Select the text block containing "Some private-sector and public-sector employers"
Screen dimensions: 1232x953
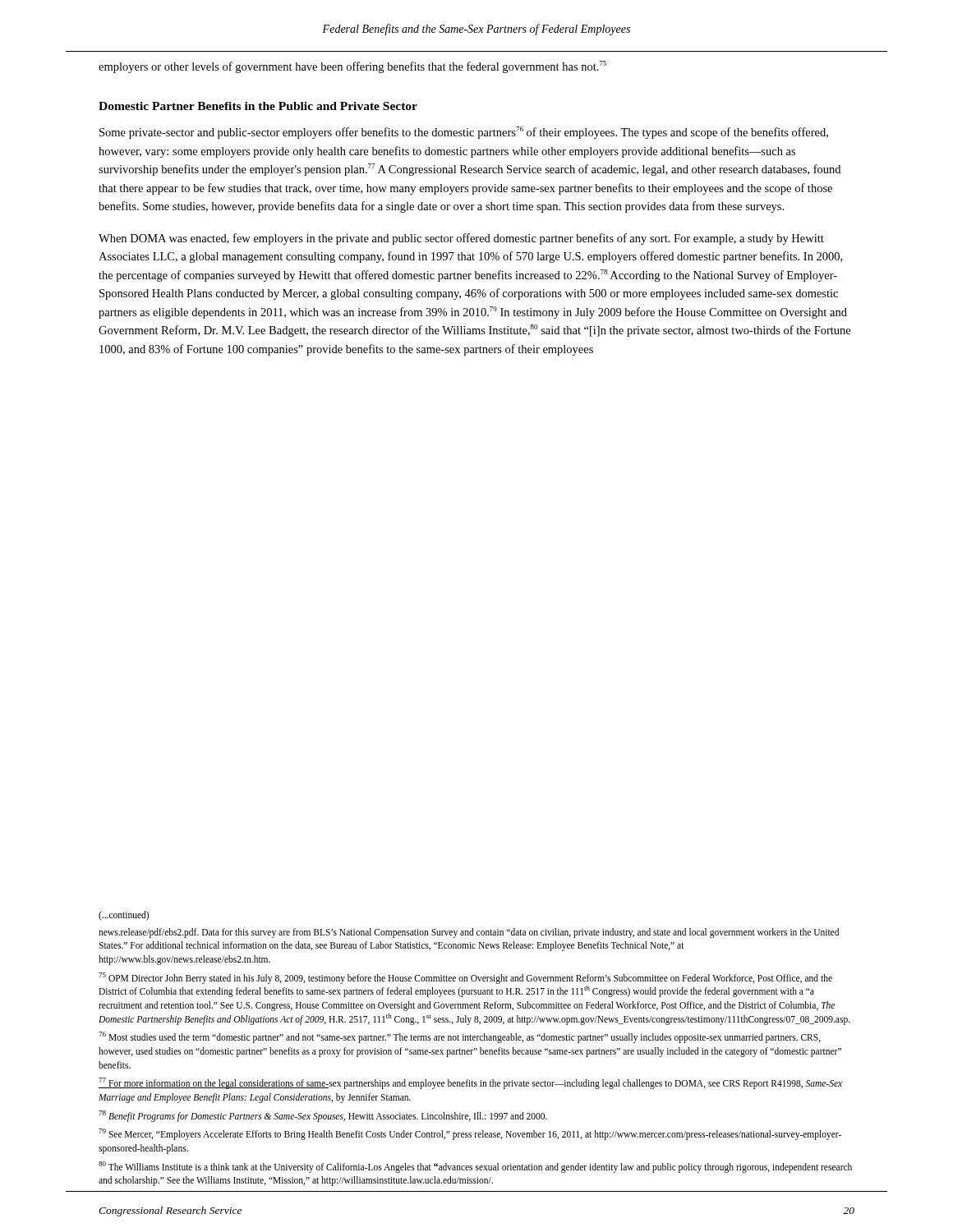coord(470,169)
